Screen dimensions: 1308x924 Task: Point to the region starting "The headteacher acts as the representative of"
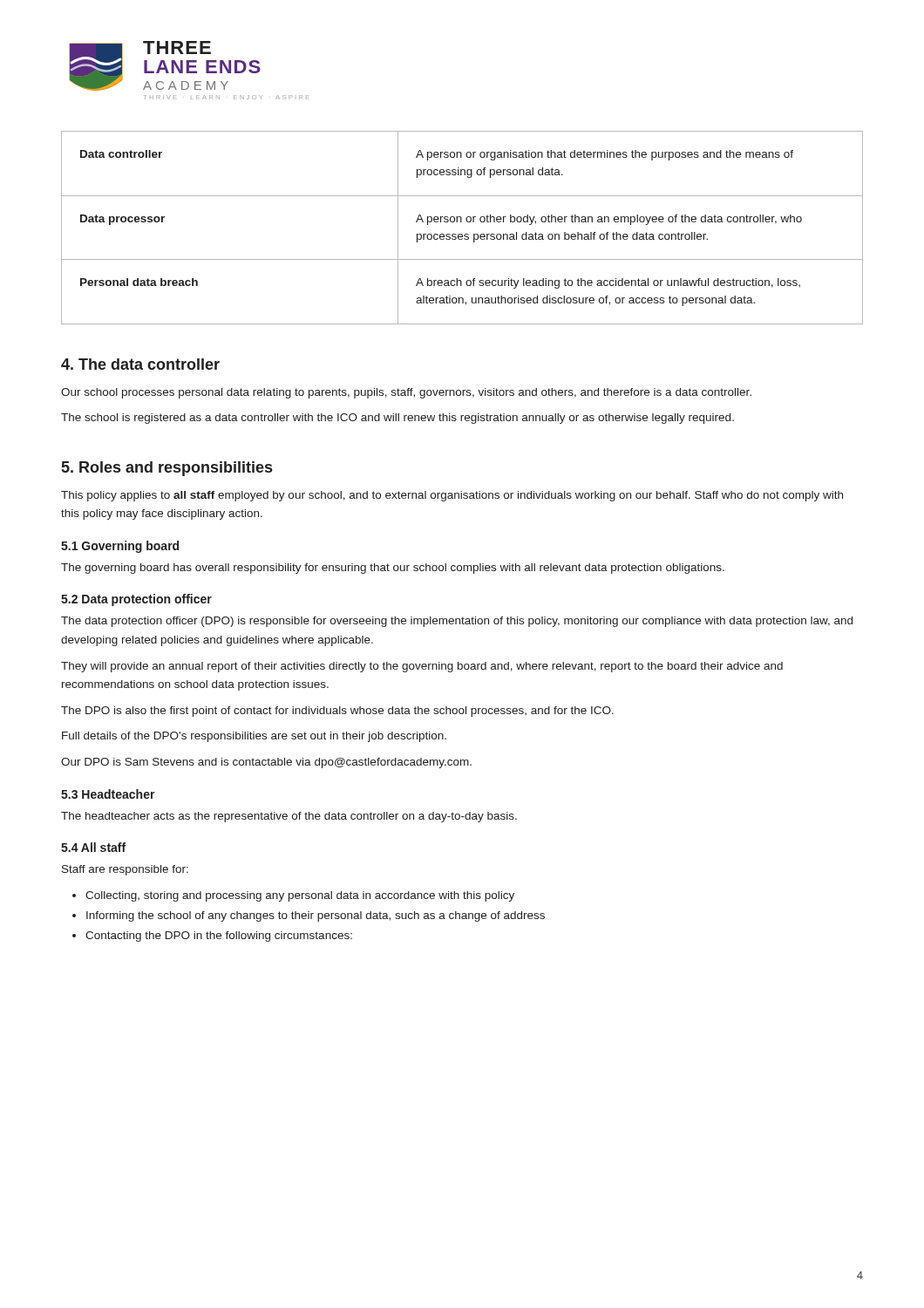289,815
